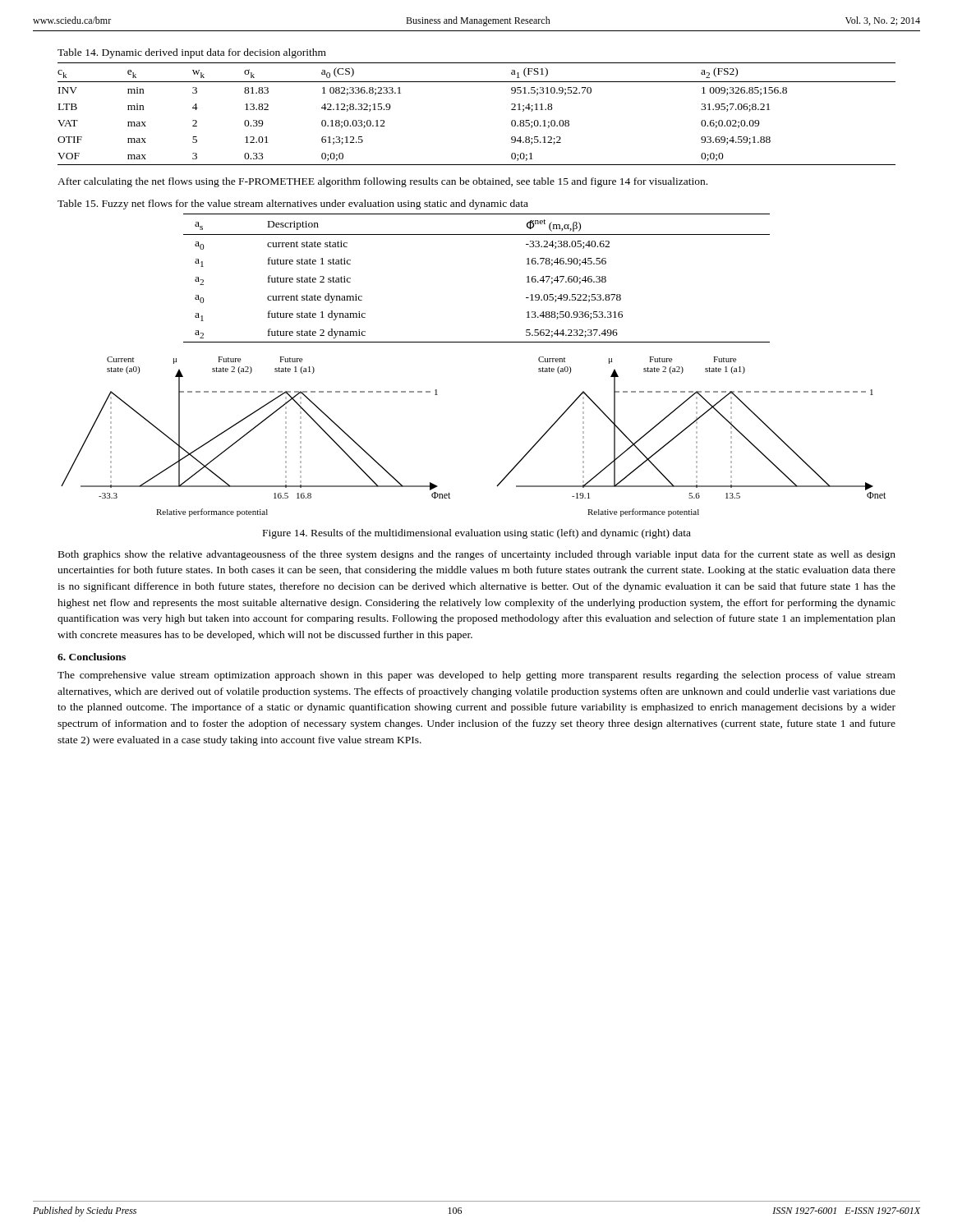
Task: Where is the passage that starts "After calculating the net flows using the F-PROMETHEE"?
Action: click(383, 181)
